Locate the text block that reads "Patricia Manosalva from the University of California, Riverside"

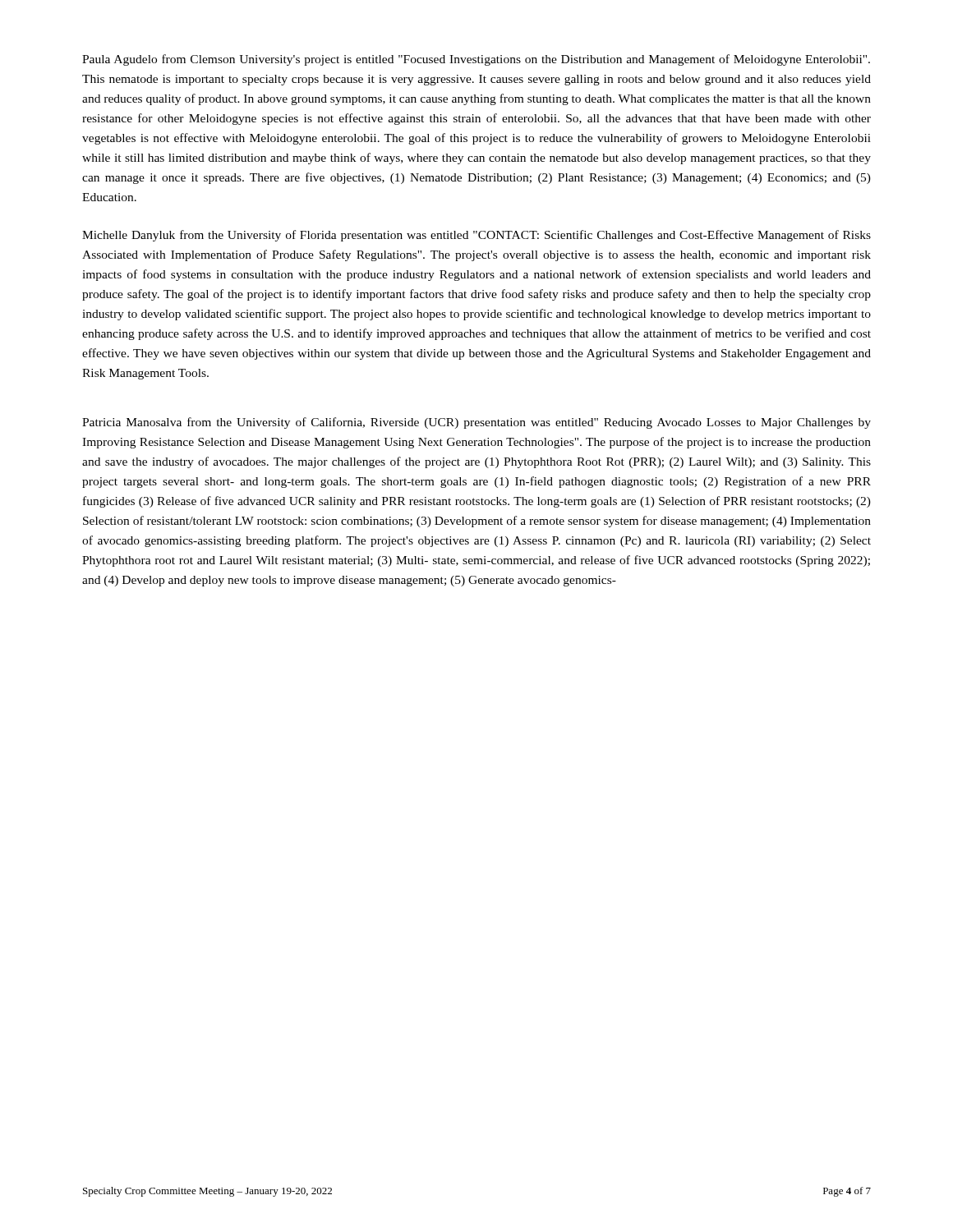click(476, 501)
